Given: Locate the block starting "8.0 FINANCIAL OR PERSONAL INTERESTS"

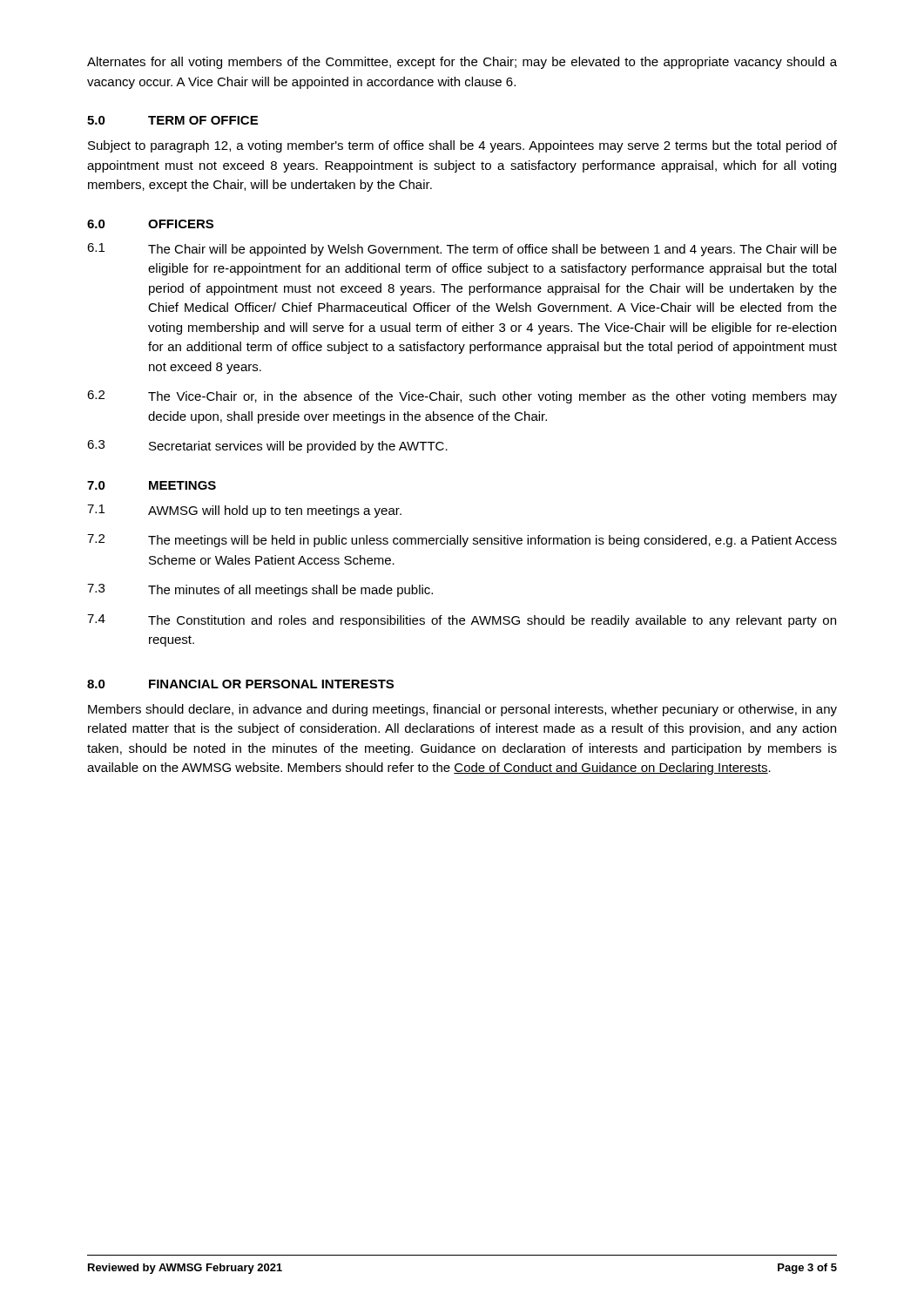Looking at the screenshot, I should coord(241,683).
